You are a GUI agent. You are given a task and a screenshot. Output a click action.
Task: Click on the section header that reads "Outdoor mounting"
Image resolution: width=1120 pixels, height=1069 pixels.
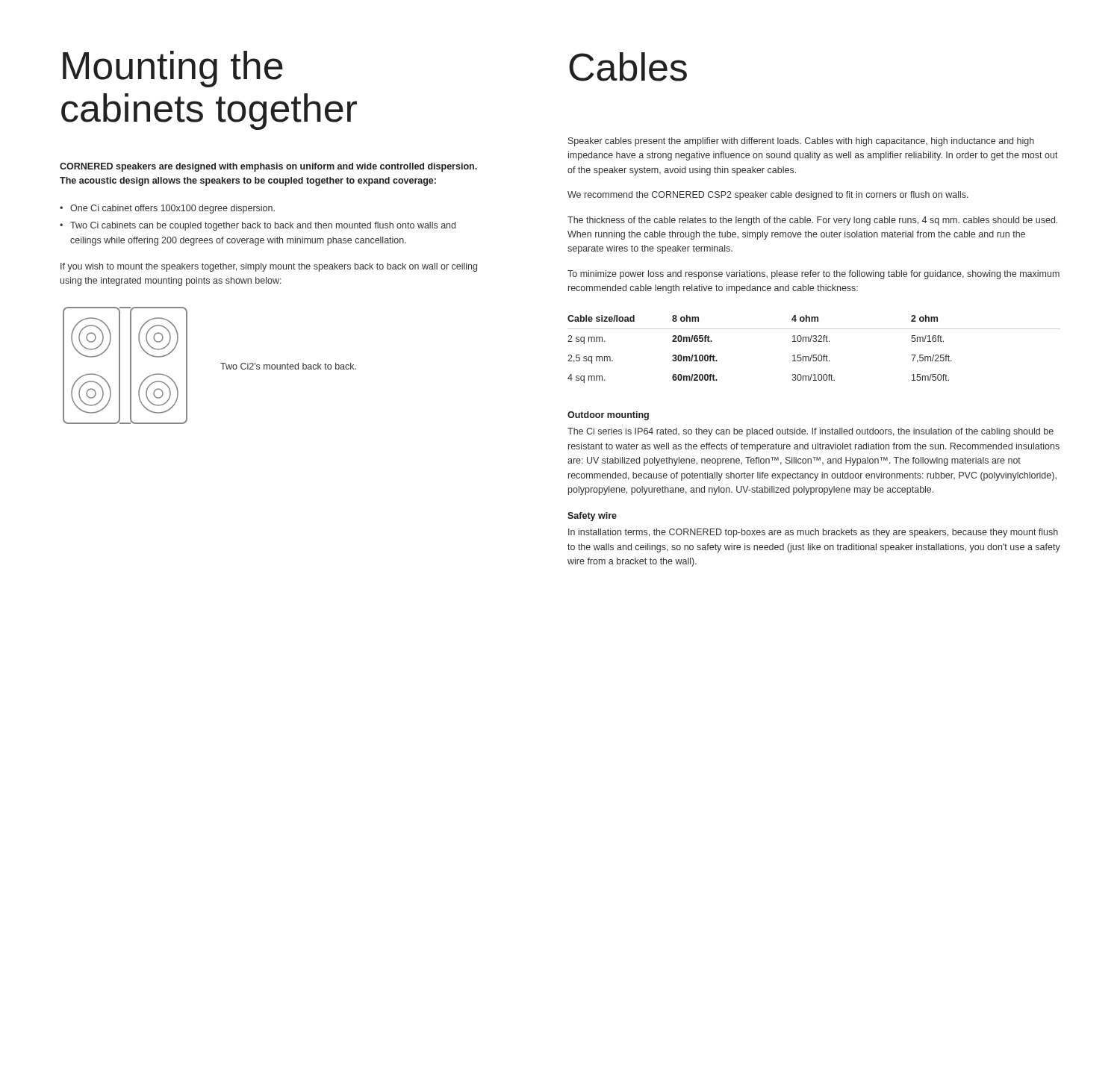tap(608, 415)
